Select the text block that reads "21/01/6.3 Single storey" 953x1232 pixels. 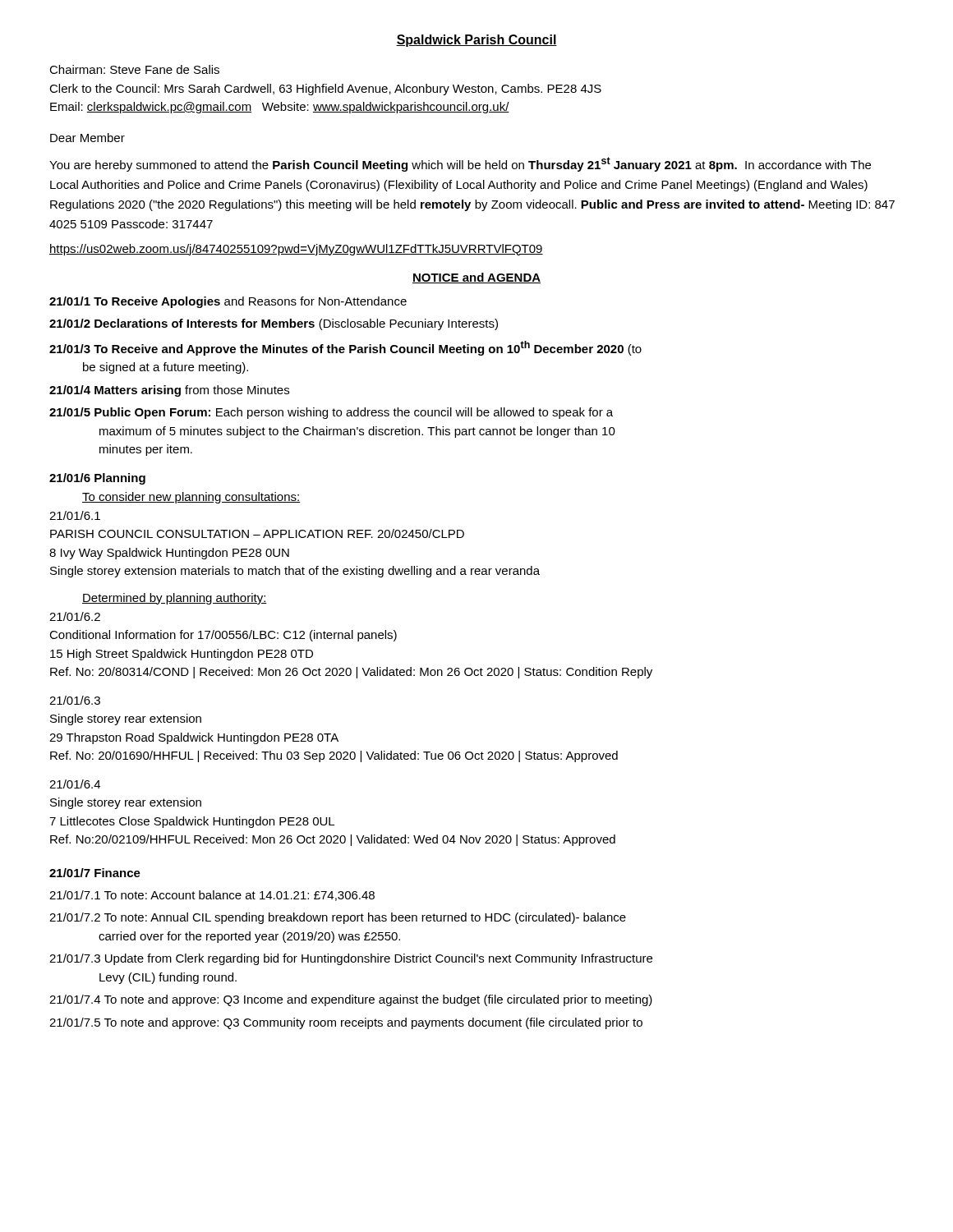click(334, 727)
